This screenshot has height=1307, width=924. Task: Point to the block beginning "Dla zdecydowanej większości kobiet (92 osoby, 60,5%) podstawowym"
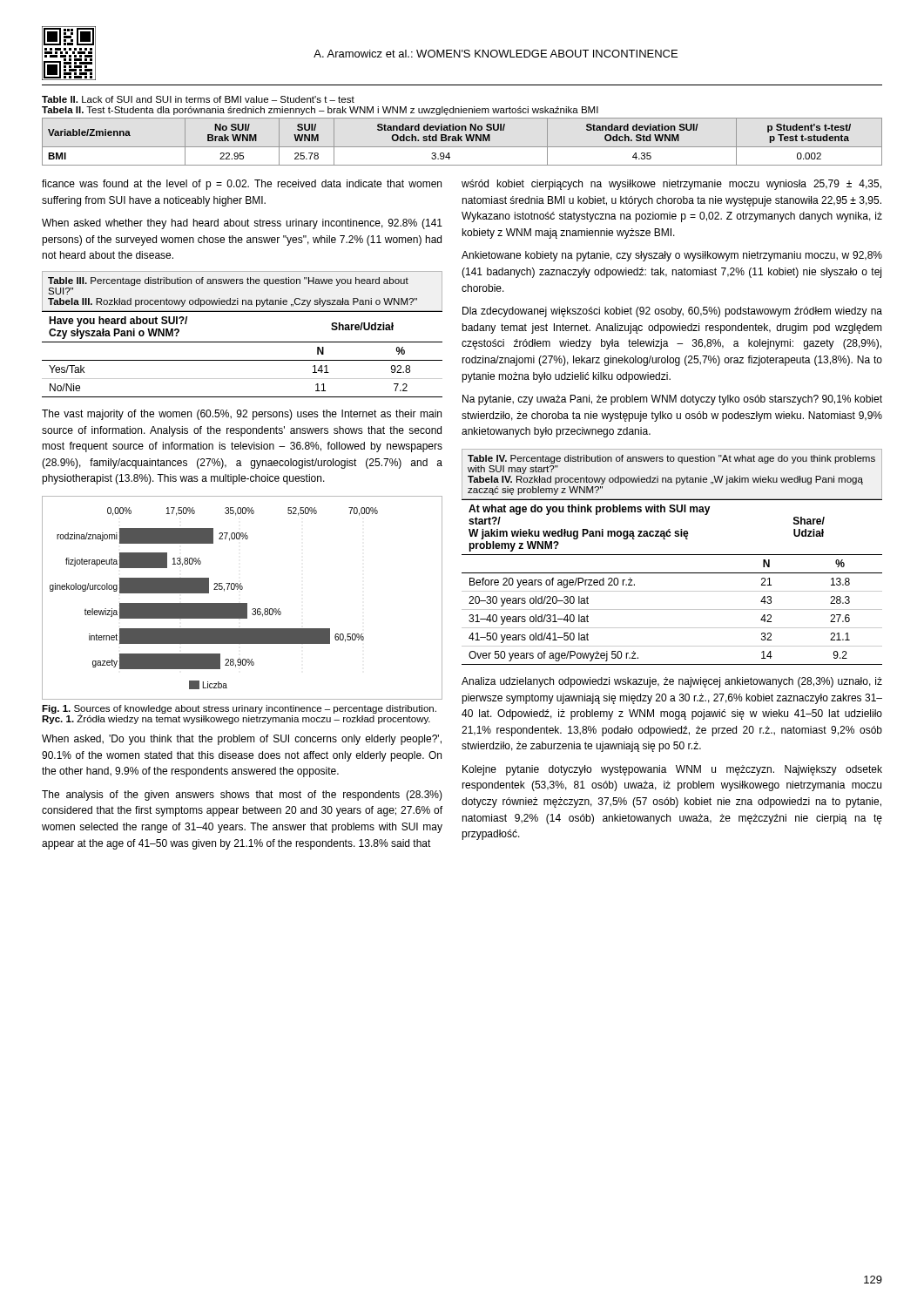[x=672, y=344]
